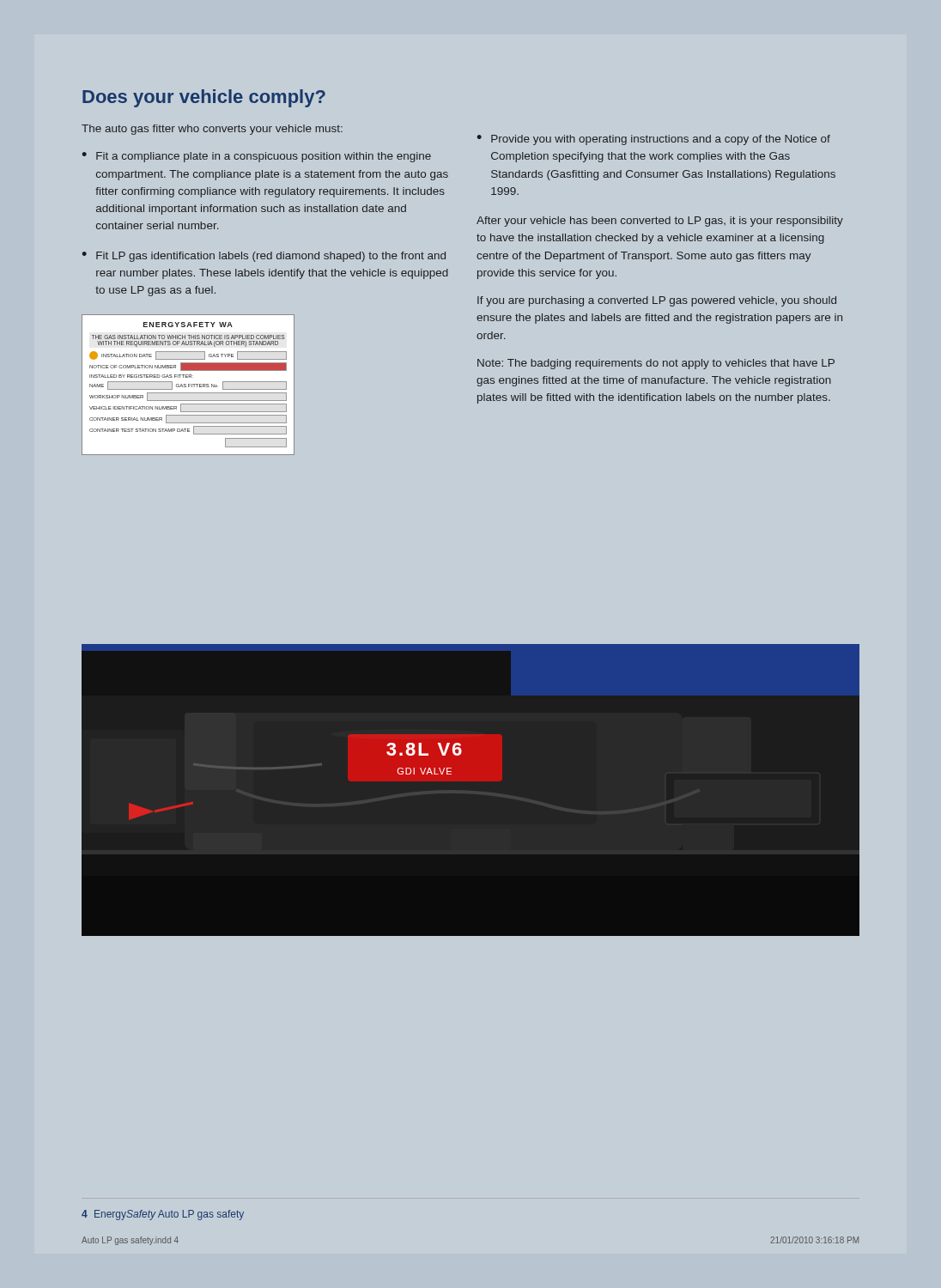Click on the region starting "The auto gas fitter"

(266, 129)
